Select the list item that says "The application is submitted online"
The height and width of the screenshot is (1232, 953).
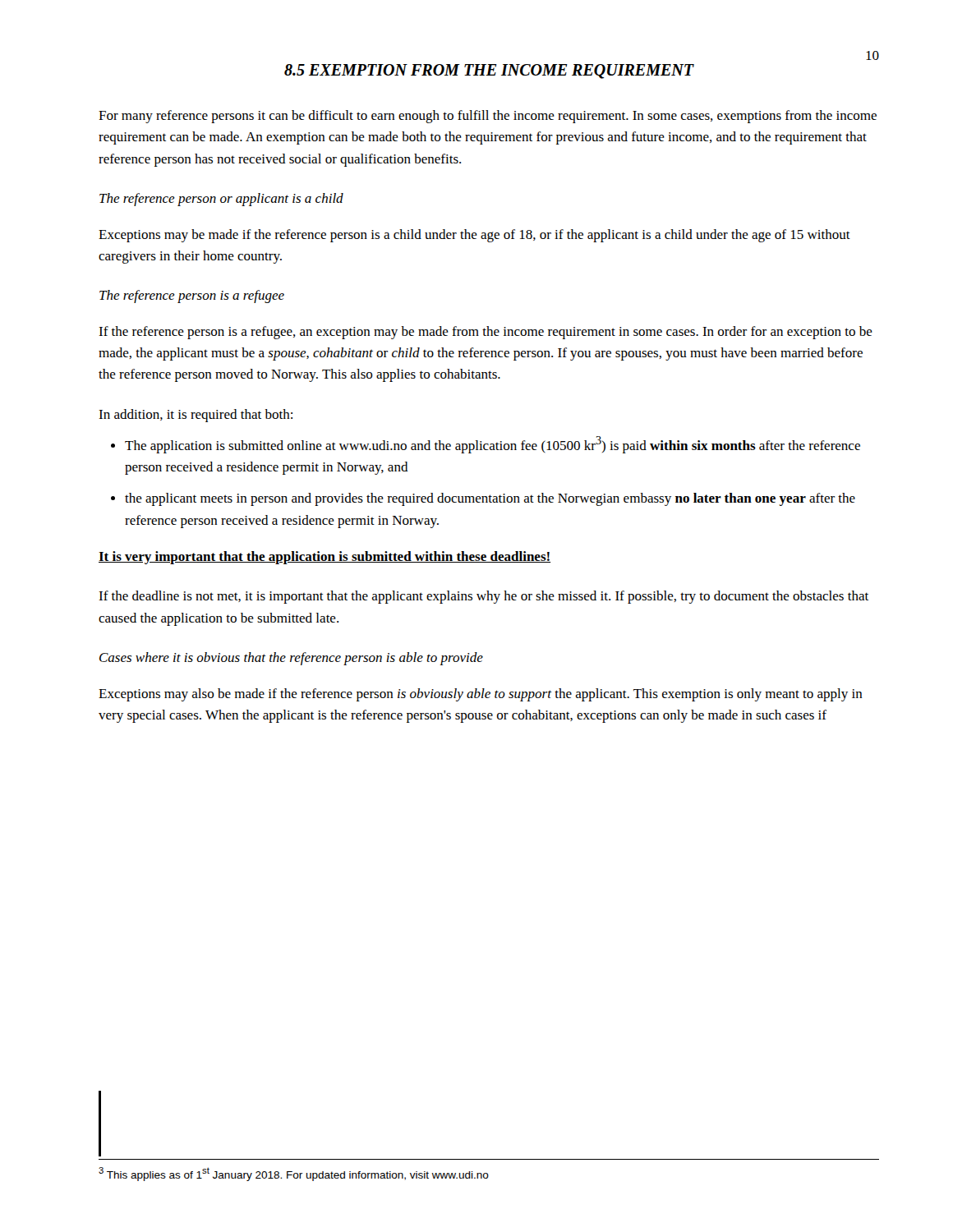493,454
